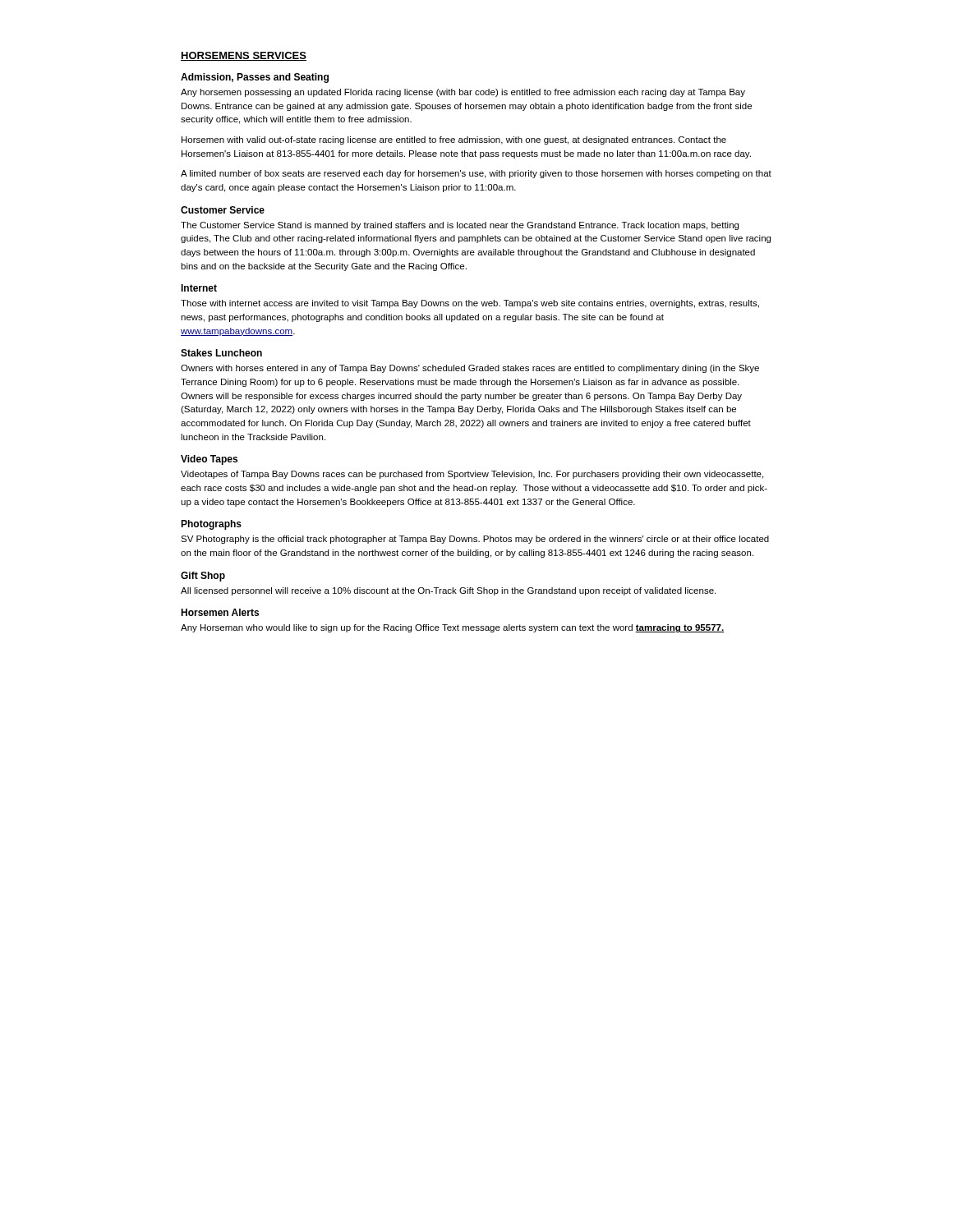
Task: Find the passage starting "A limited number of box"
Action: tap(476, 180)
